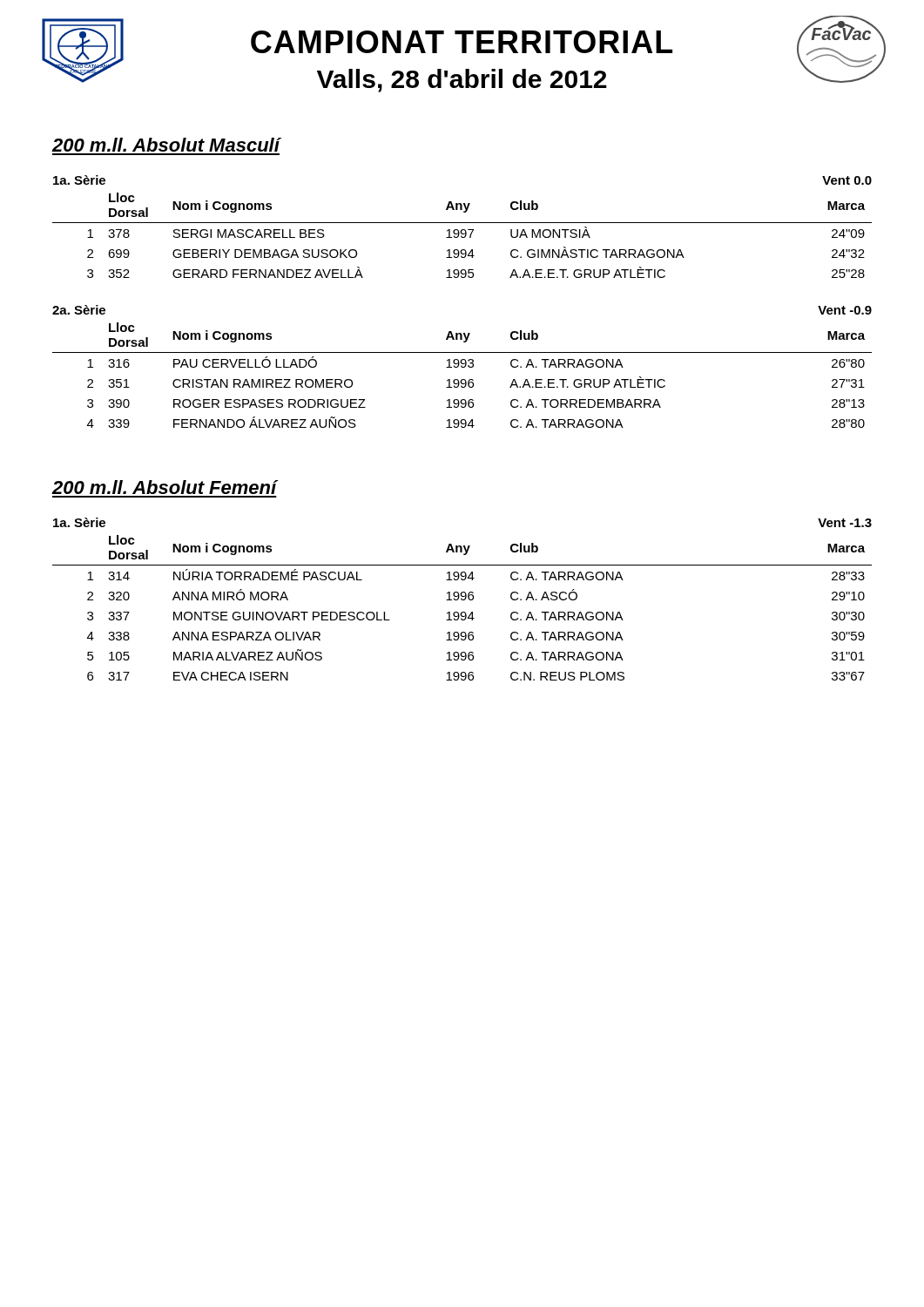Select the passage starting "200 m.ll. Absolut Masculí"
This screenshot has width=924, height=1307.
click(x=166, y=145)
